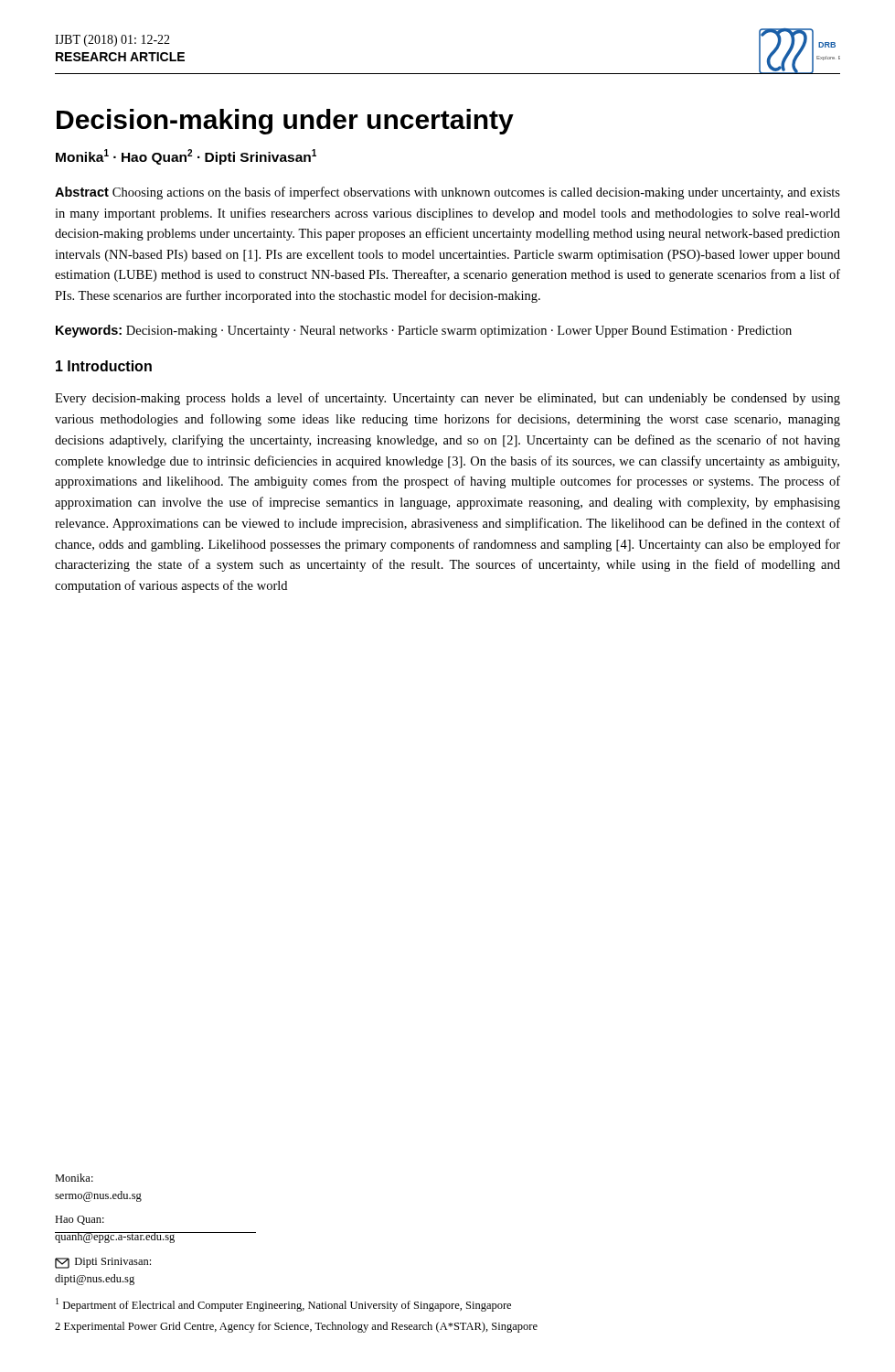
Task: Locate the block of text that opens with "Keywords: Decision-making · Uncertainty · Neural networks"
Action: [423, 330]
